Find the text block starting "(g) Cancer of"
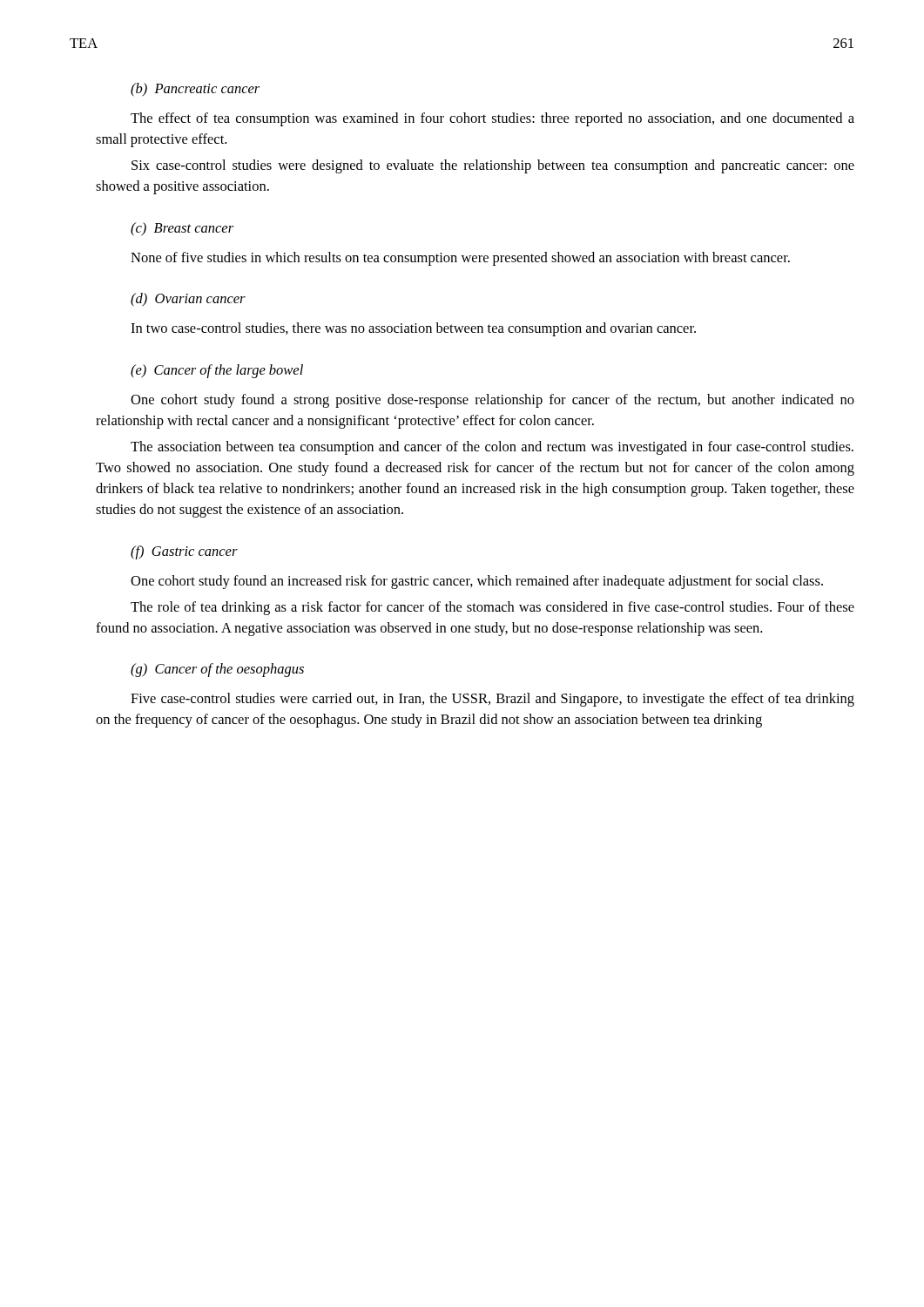Image resolution: width=924 pixels, height=1307 pixels. pos(217,669)
